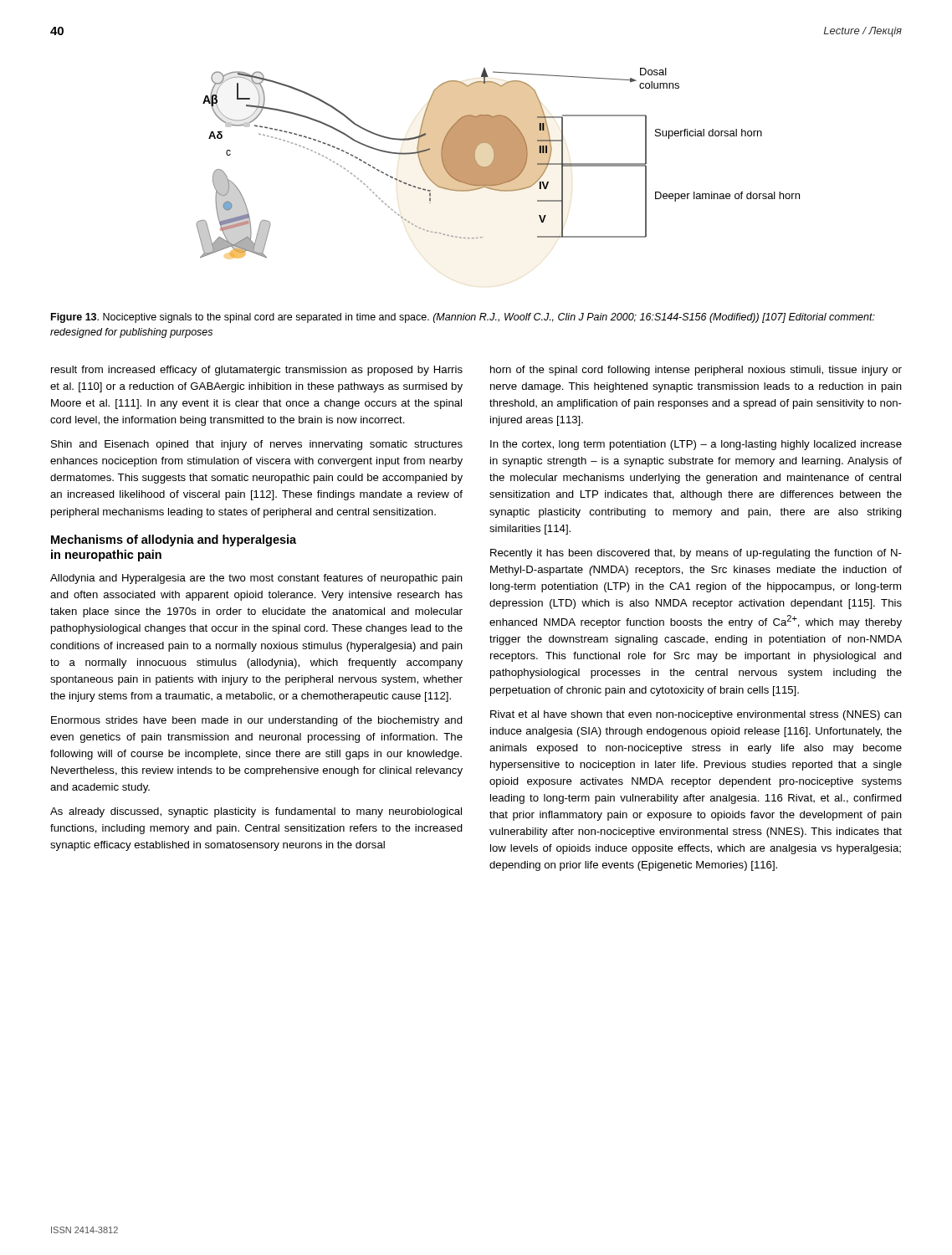952x1255 pixels.
Task: Where is the passage that starts "As already discussed, synaptic plasticity is fundamental"?
Action: pos(256,828)
